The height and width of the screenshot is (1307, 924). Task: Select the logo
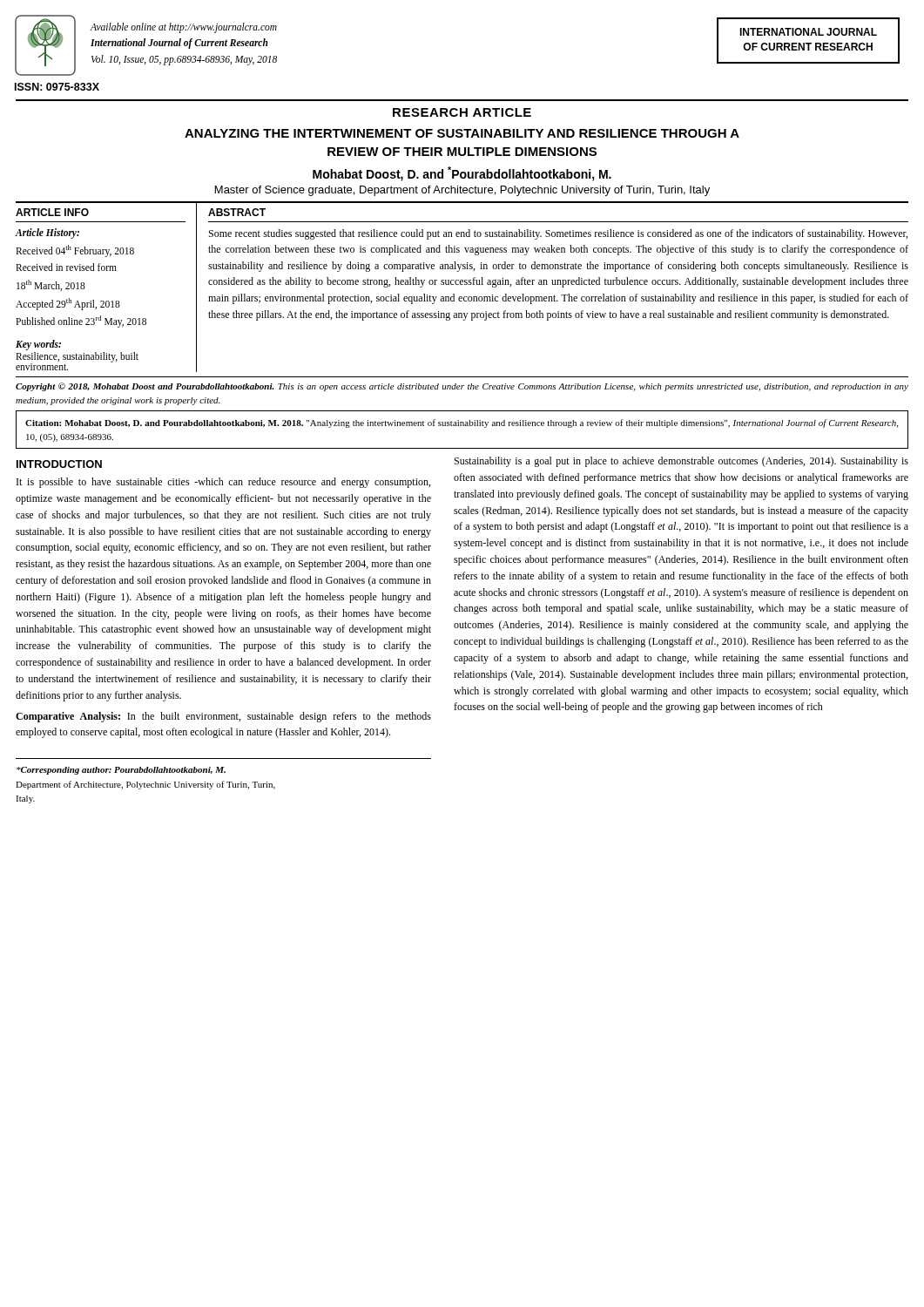[x=45, y=45]
